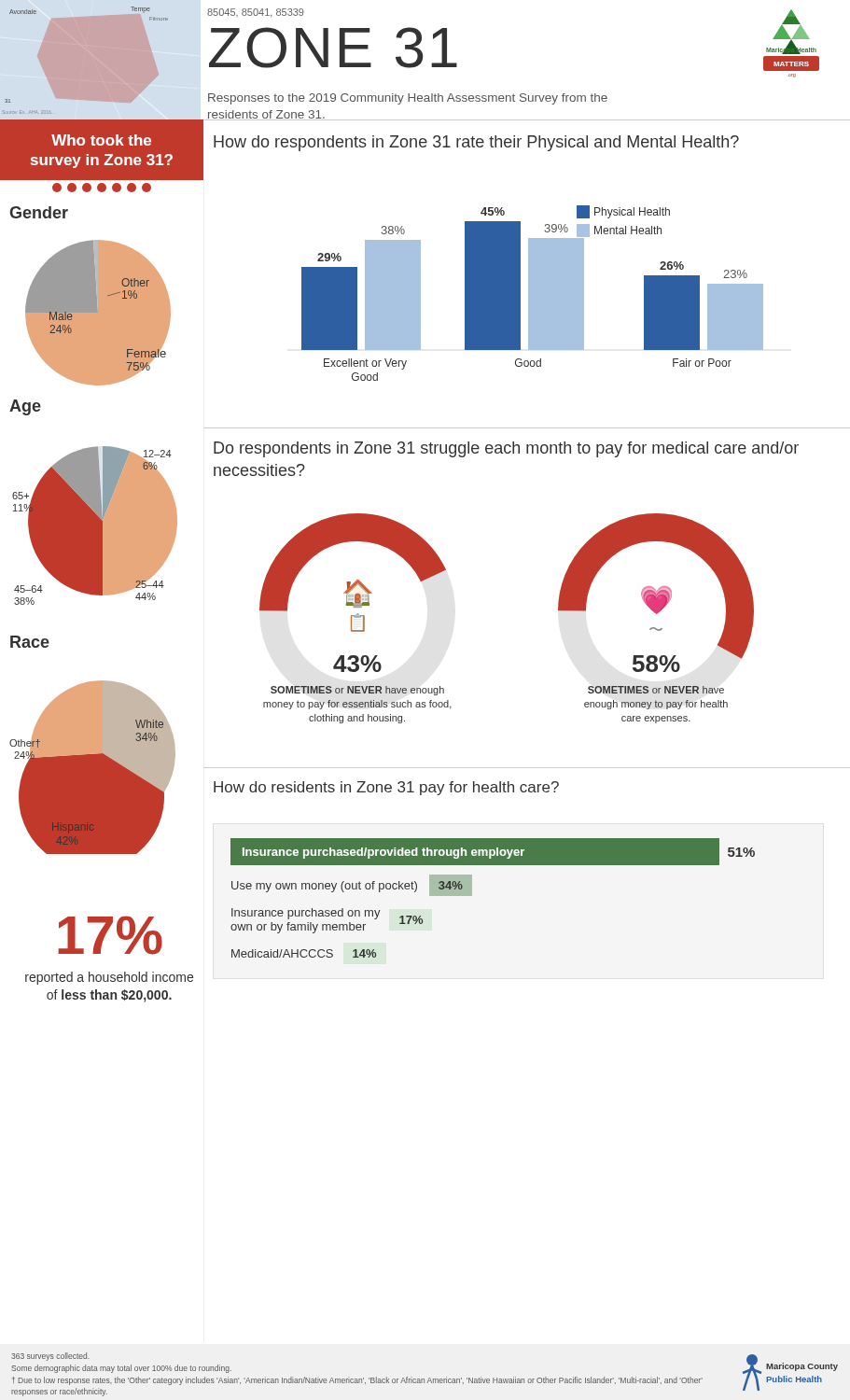Find the table that mentions "Insurance purchased/provided through employer"

pyautogui.click(x=518, y=901)
